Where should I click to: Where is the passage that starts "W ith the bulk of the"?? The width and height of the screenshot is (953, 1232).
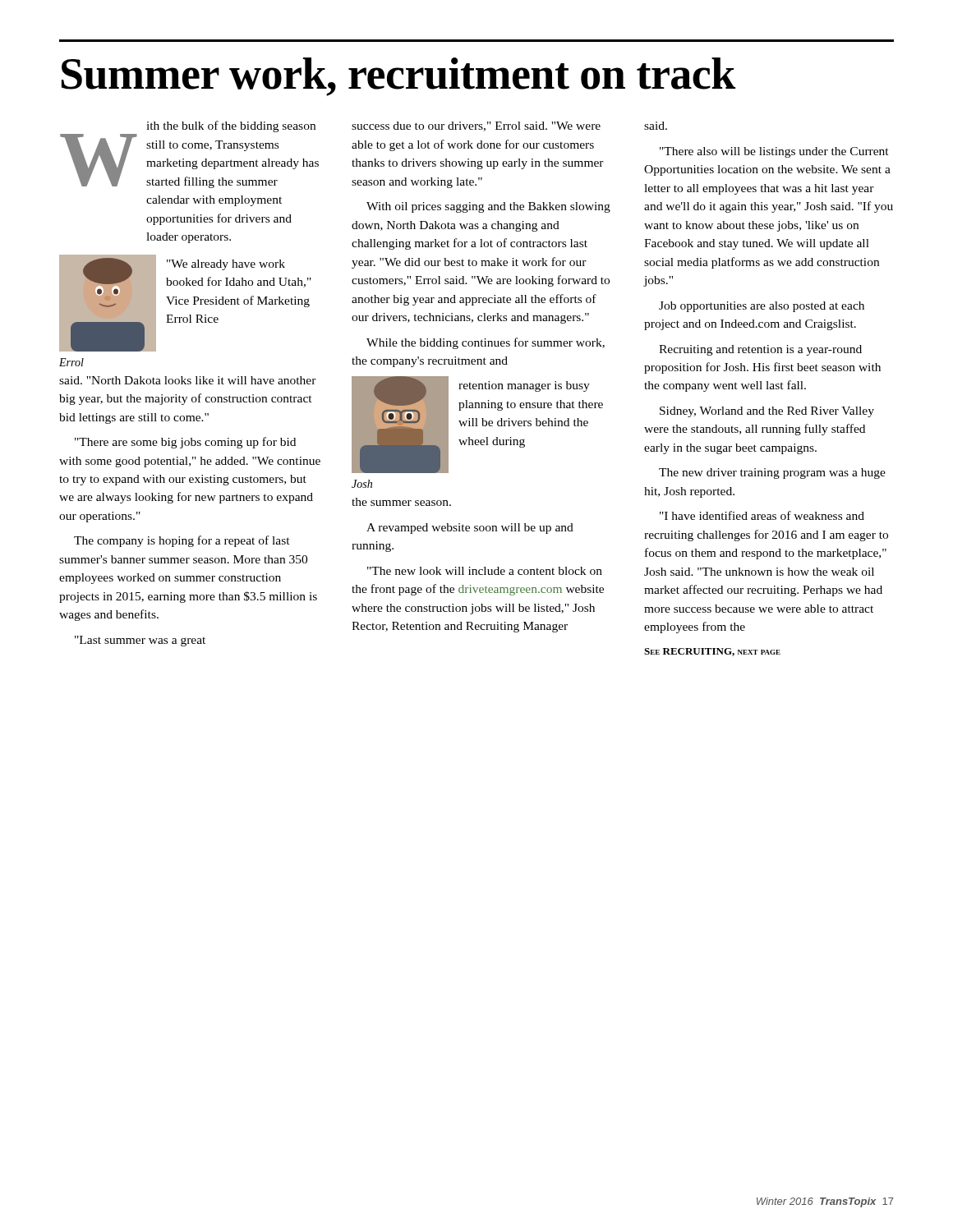191,182
